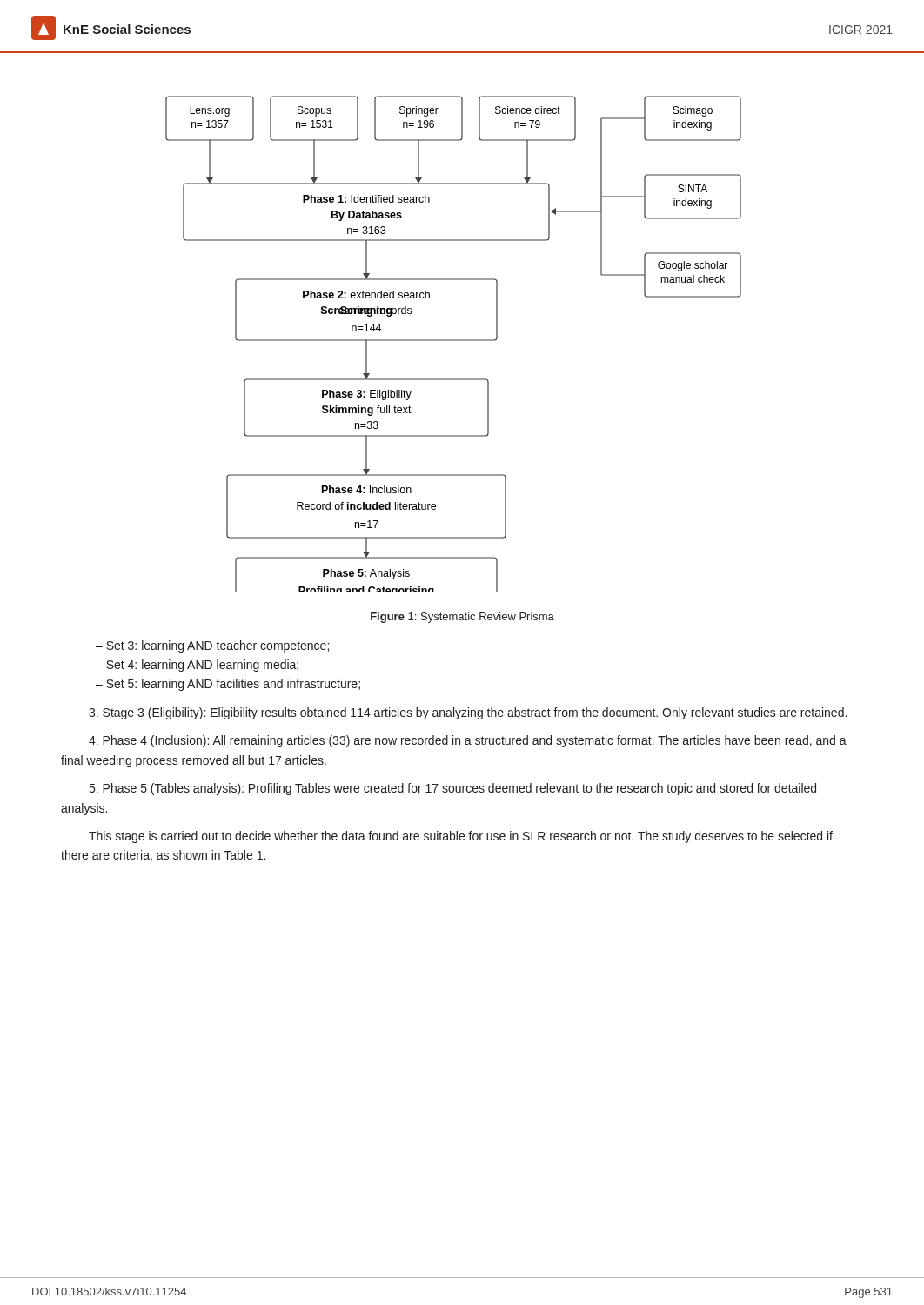Screen dimensions: 1305x924
Task: Click the passage that begins "– Set 3: learning"
Action: 213,646
